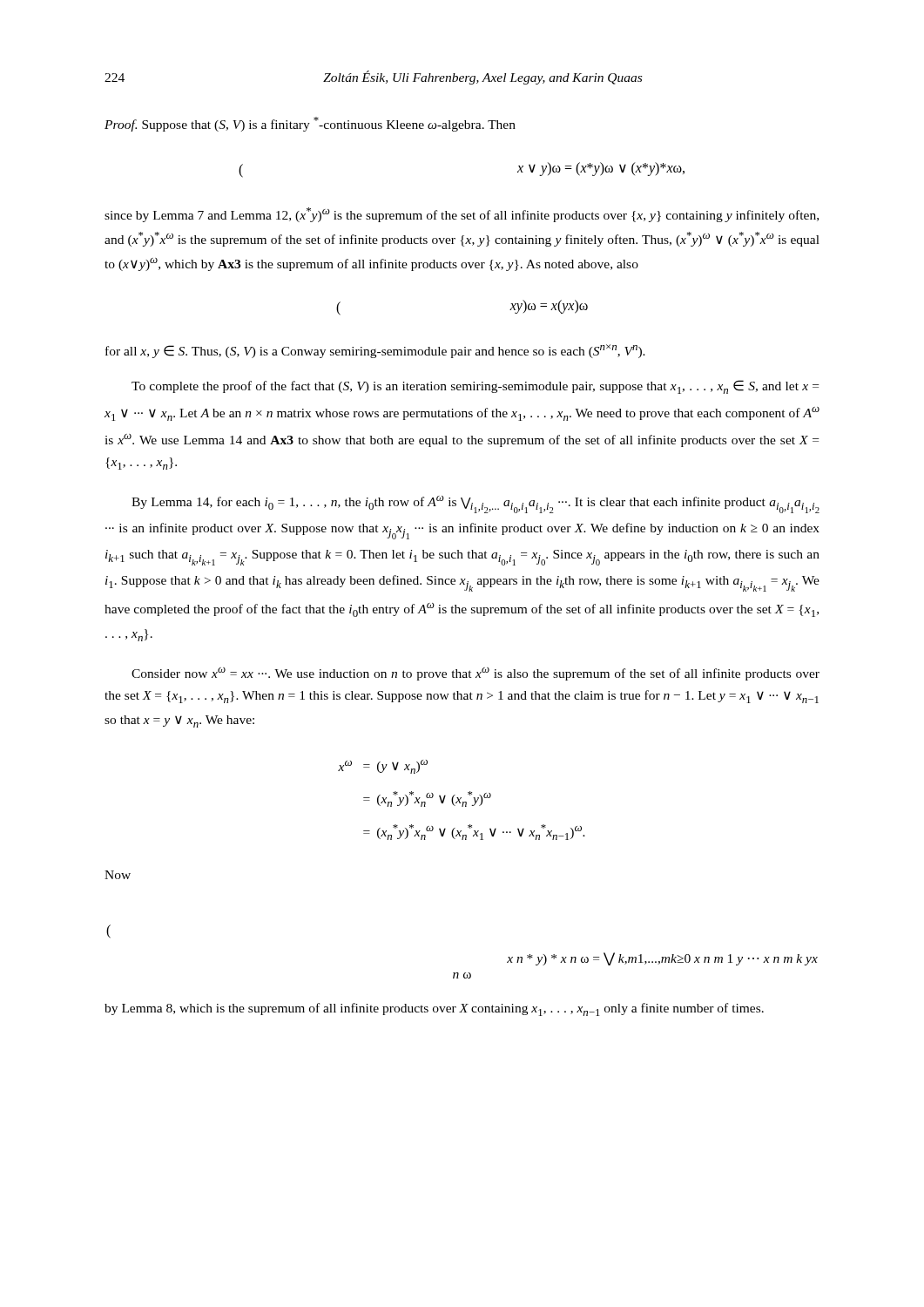Locate the text block starting "since by Lemma 7 and Lemma 12,"

pos(462,239)
